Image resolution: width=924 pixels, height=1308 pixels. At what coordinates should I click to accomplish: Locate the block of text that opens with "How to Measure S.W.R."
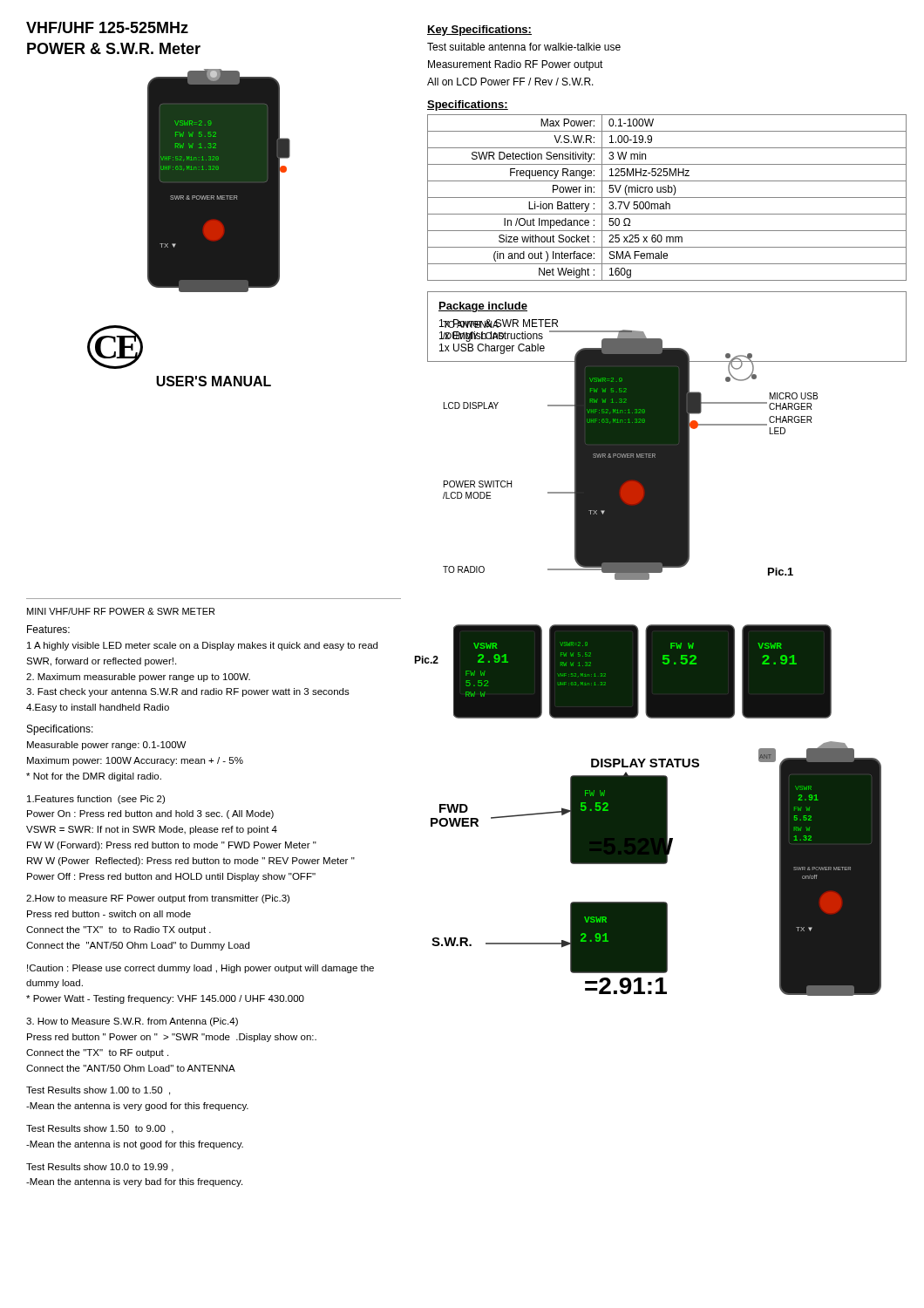click(172, 1044)
